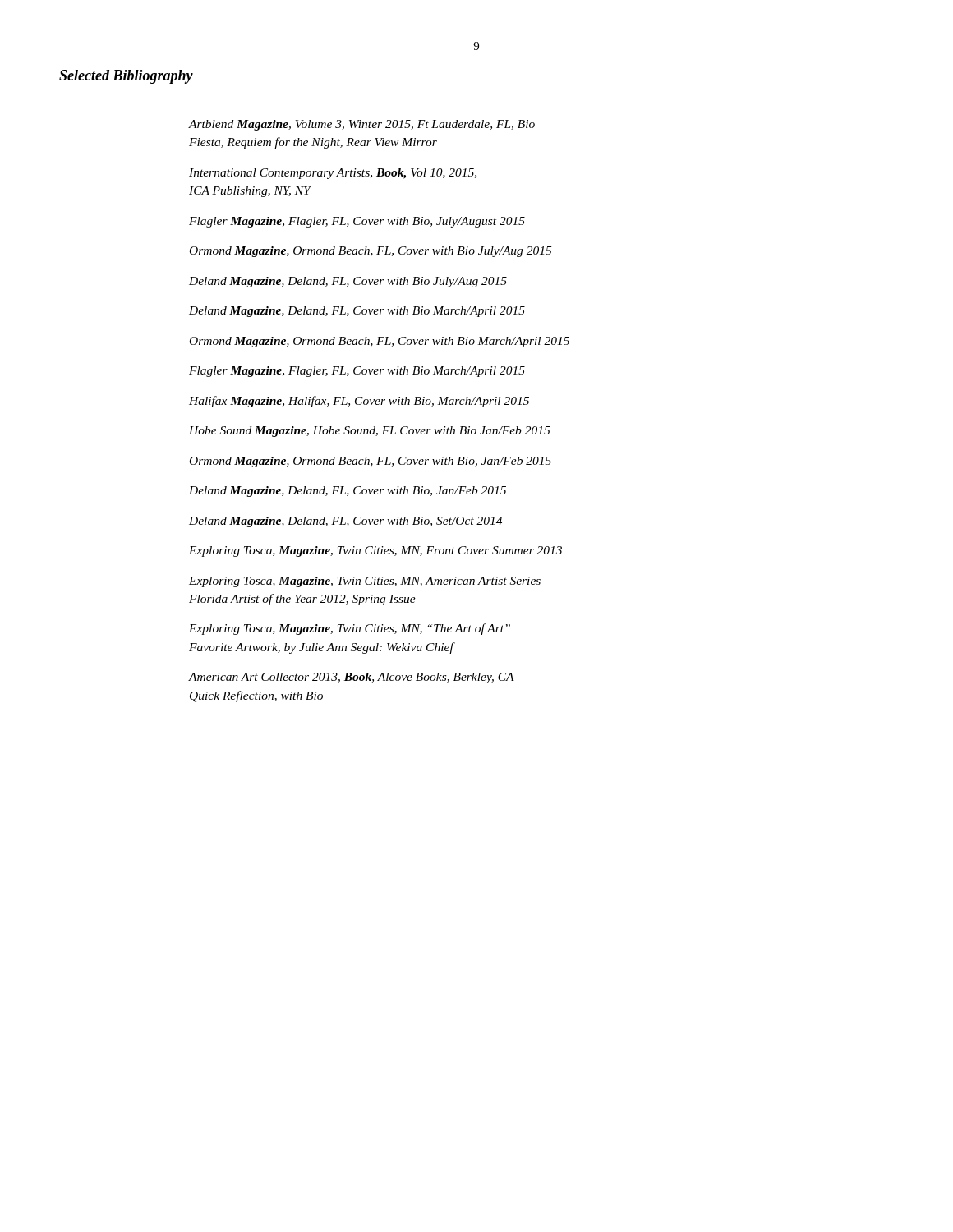Screen dimensions: 1232x953
Task: Locate a section header
Action: 126,76
